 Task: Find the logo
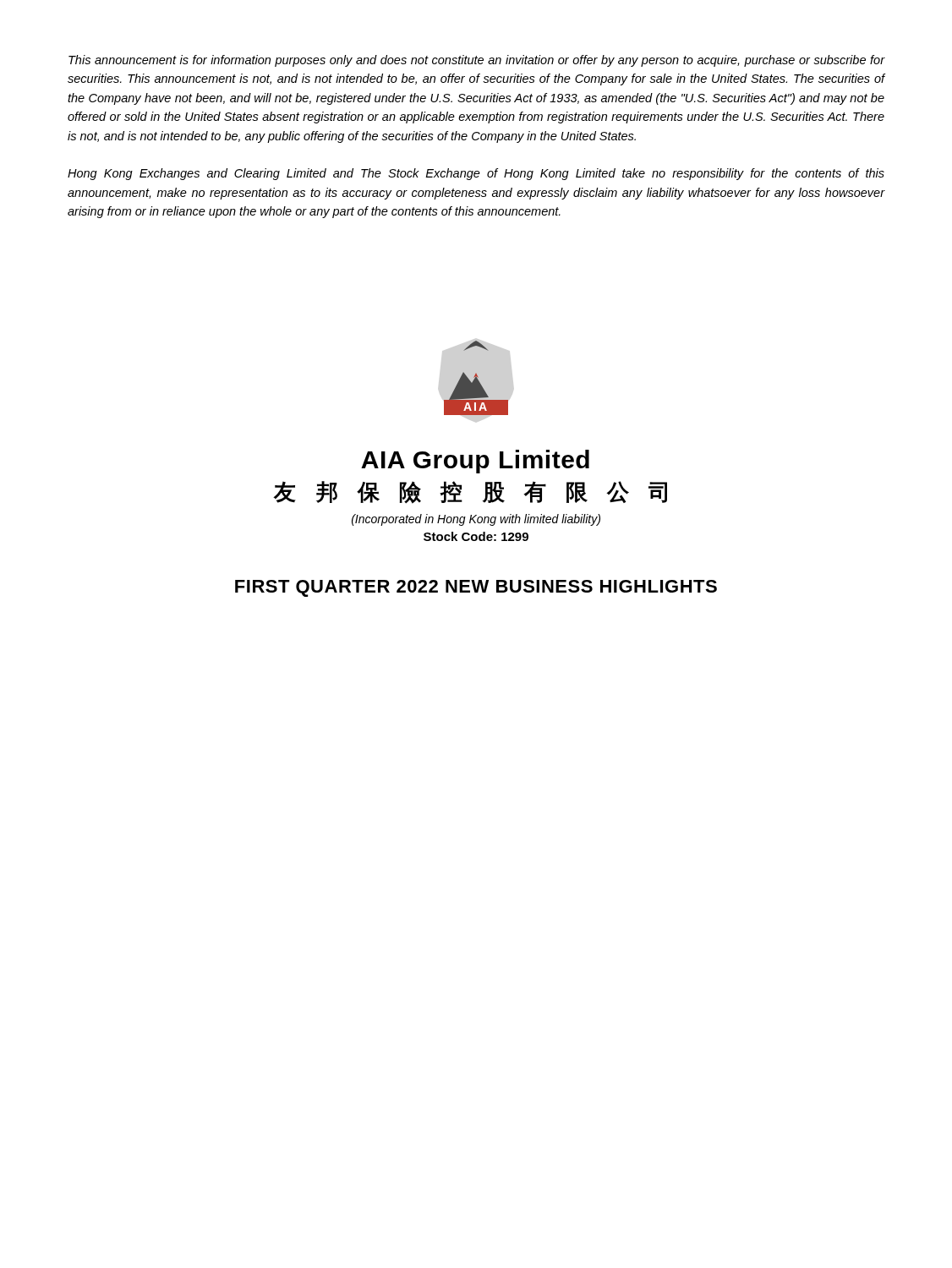tap(476, 382)
